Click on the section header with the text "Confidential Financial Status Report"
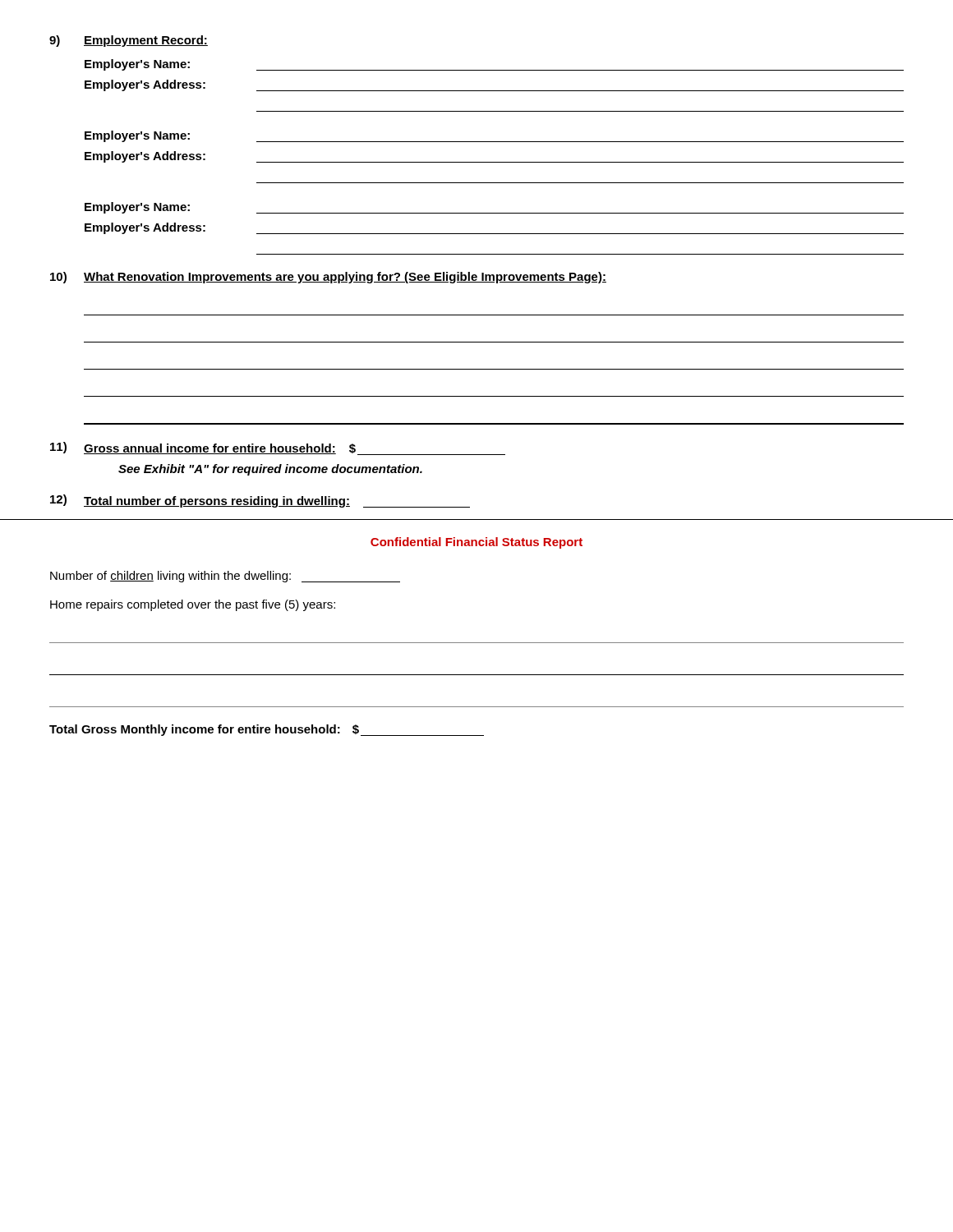Image resolution: width=953 pixels, height=1232 pixels. (x=476, y=542)
